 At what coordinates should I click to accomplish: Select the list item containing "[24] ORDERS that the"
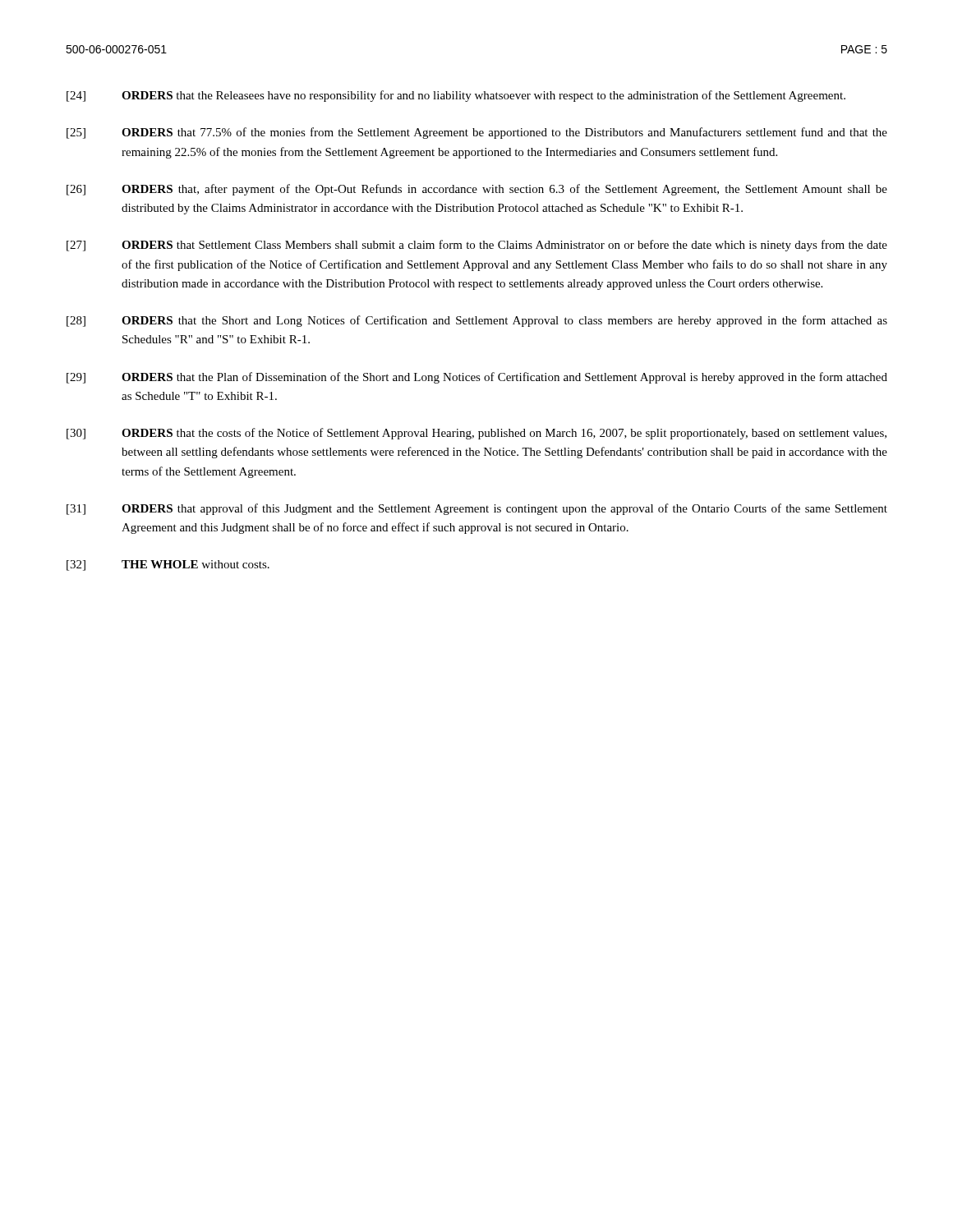476,96
